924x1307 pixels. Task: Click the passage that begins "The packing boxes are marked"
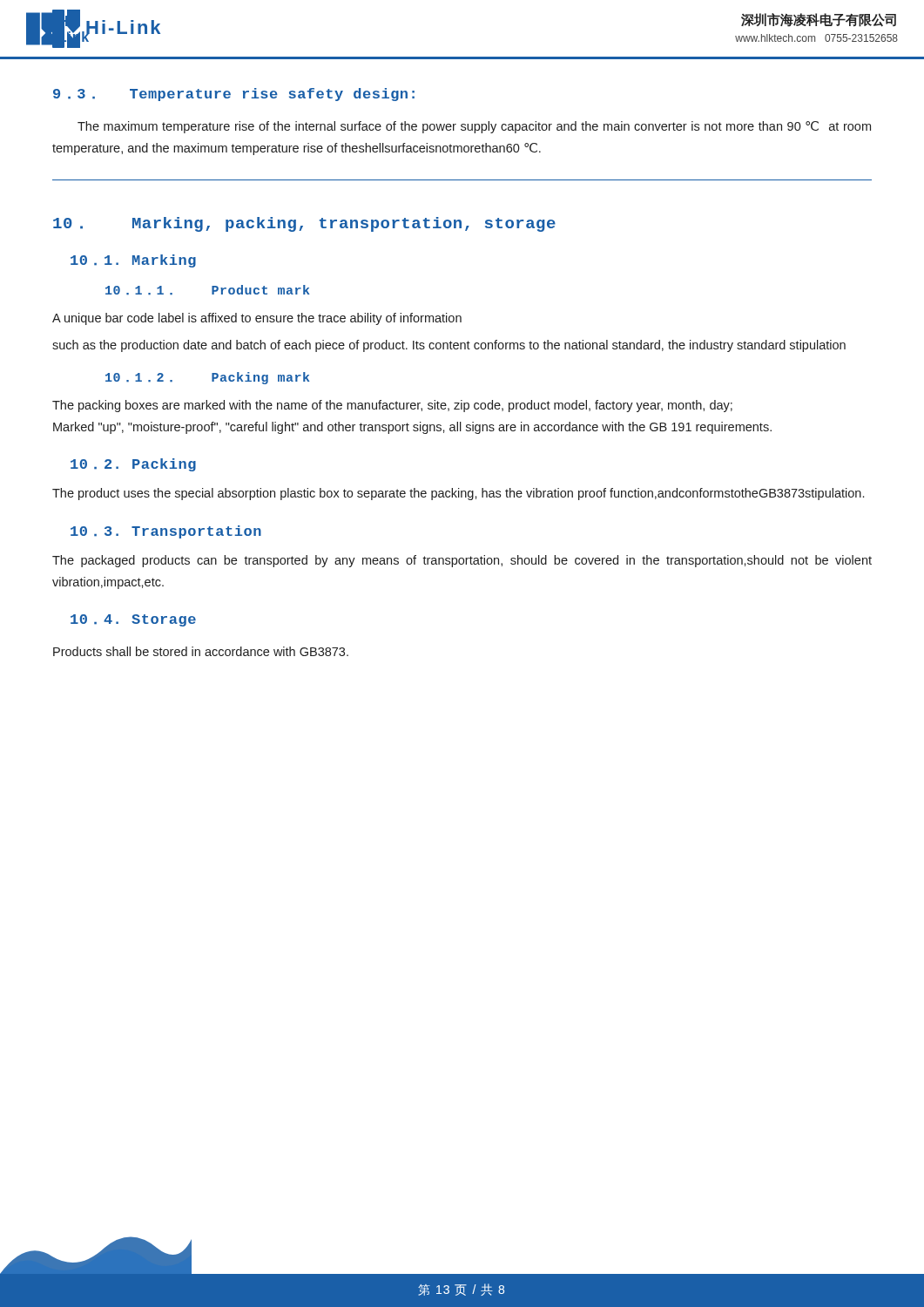[412, 416]
